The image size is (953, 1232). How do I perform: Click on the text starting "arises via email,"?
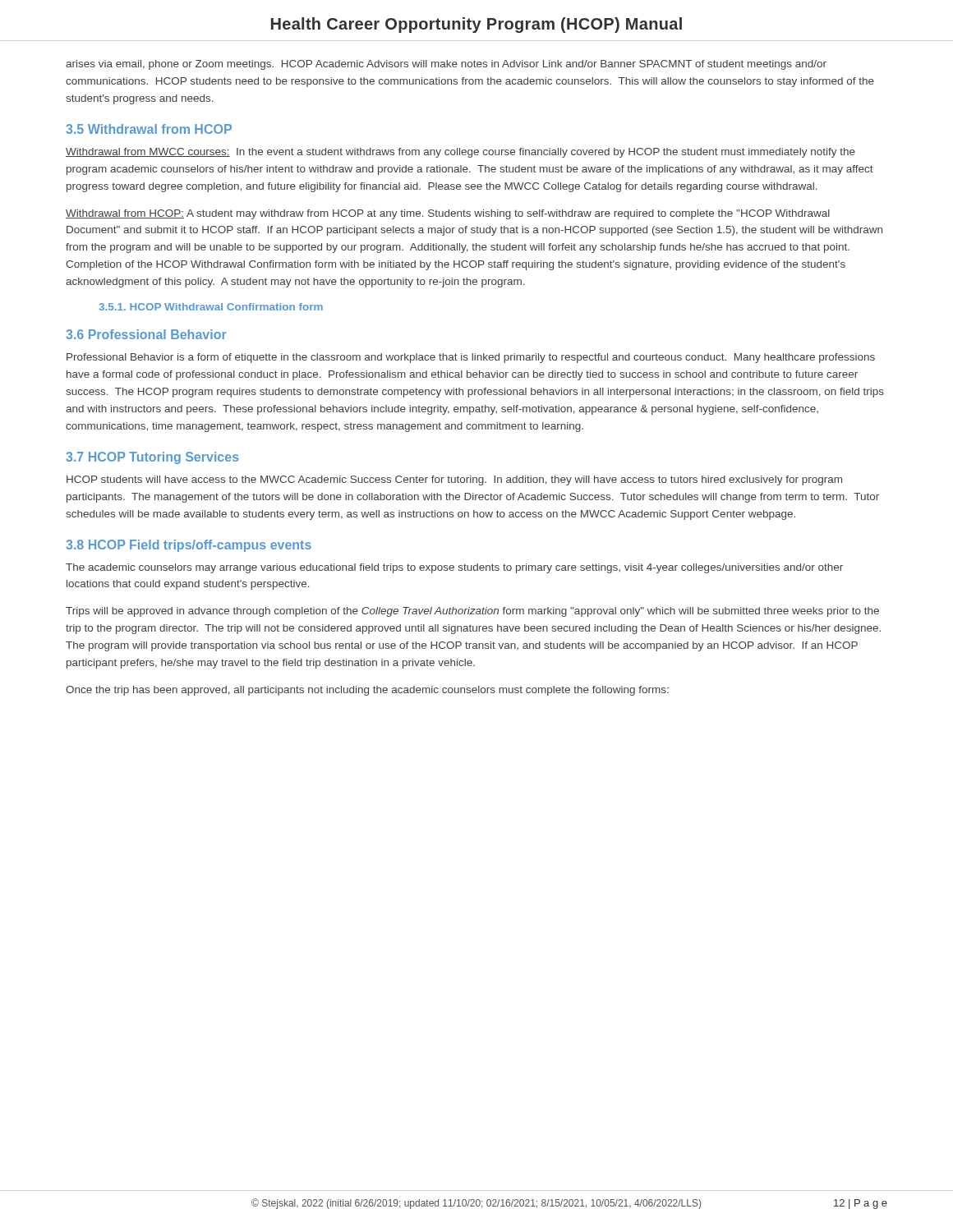(470, 81)
